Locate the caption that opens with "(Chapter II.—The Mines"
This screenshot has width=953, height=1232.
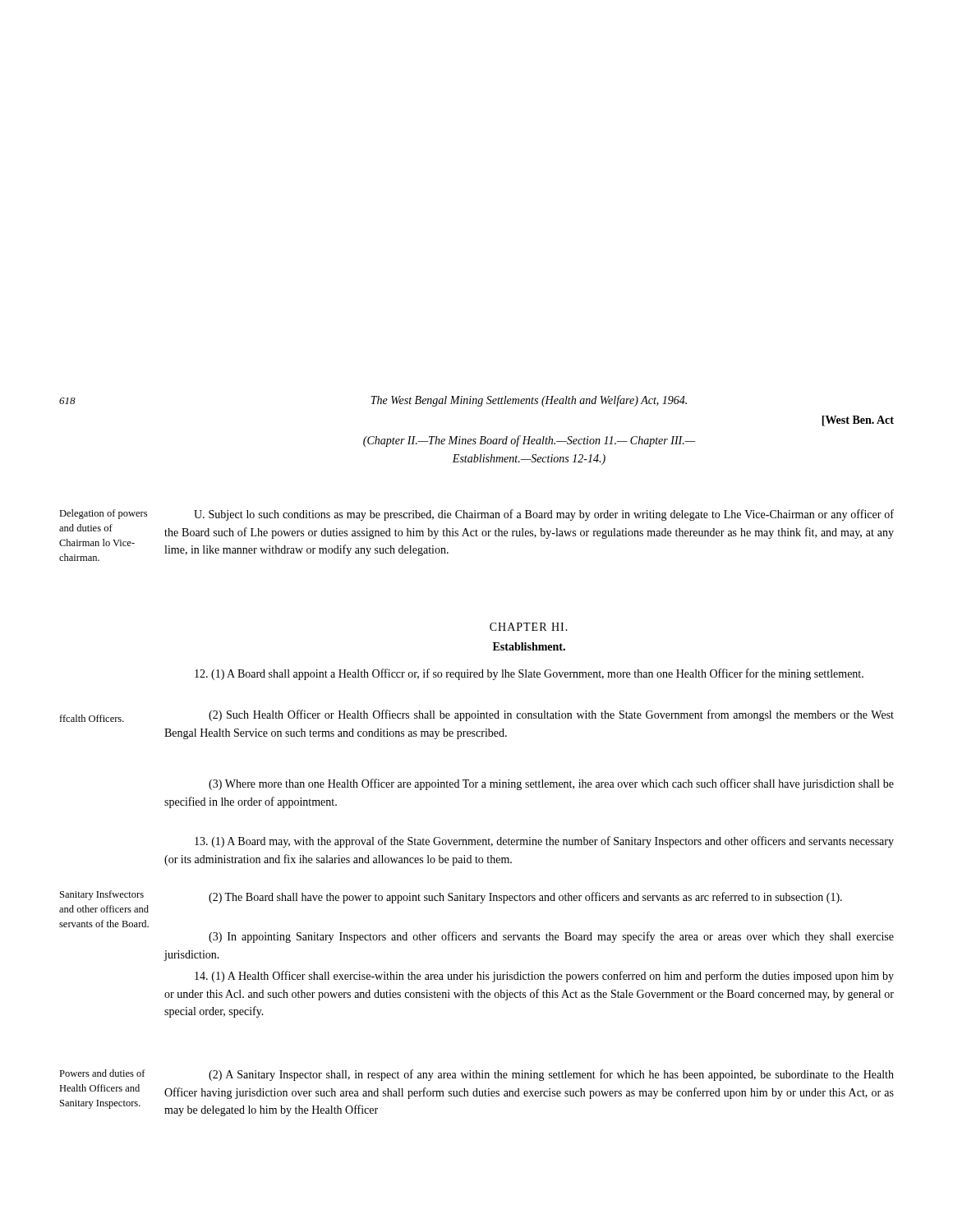pos(529,450)
